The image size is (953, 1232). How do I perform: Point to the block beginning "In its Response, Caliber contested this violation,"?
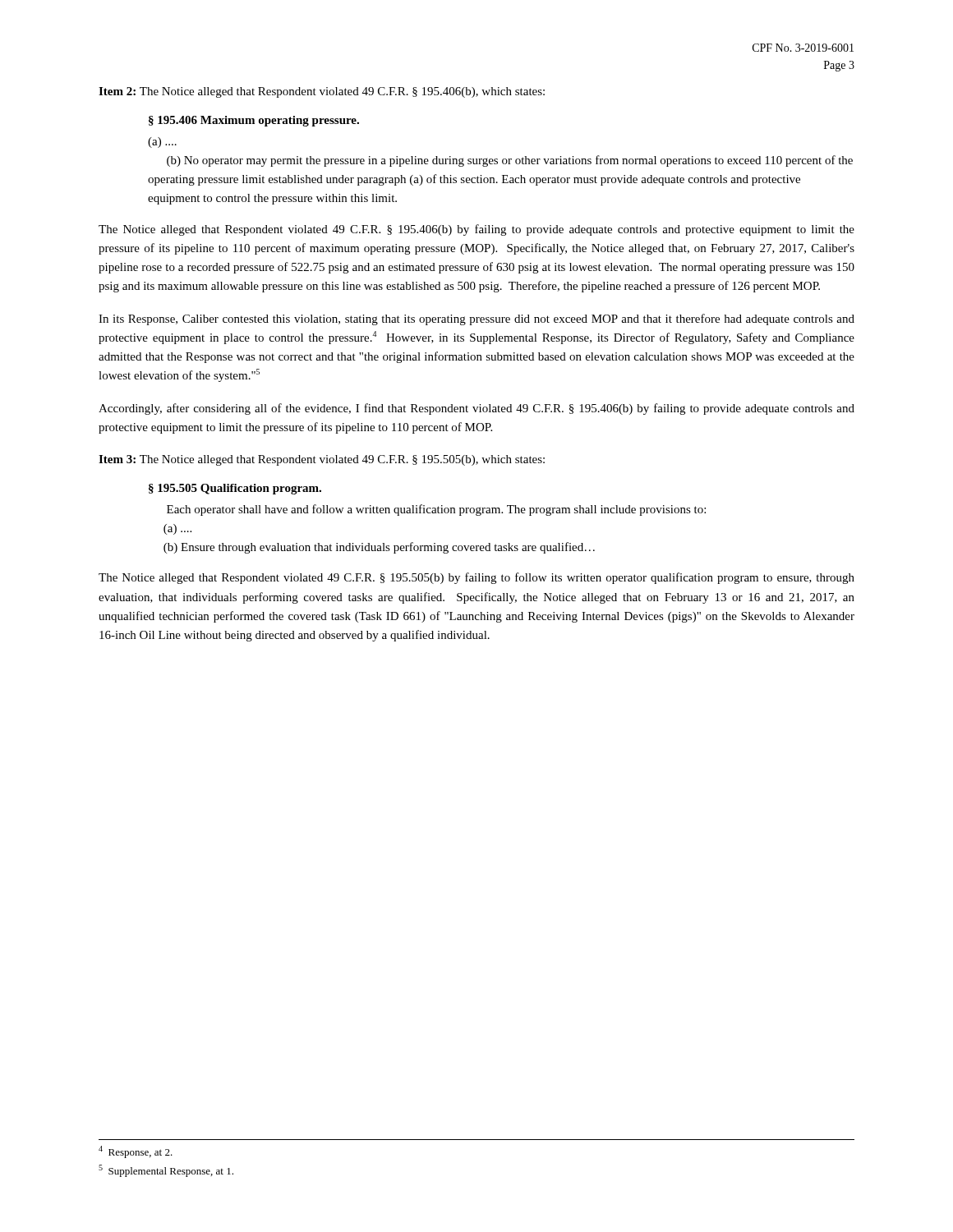476,347
